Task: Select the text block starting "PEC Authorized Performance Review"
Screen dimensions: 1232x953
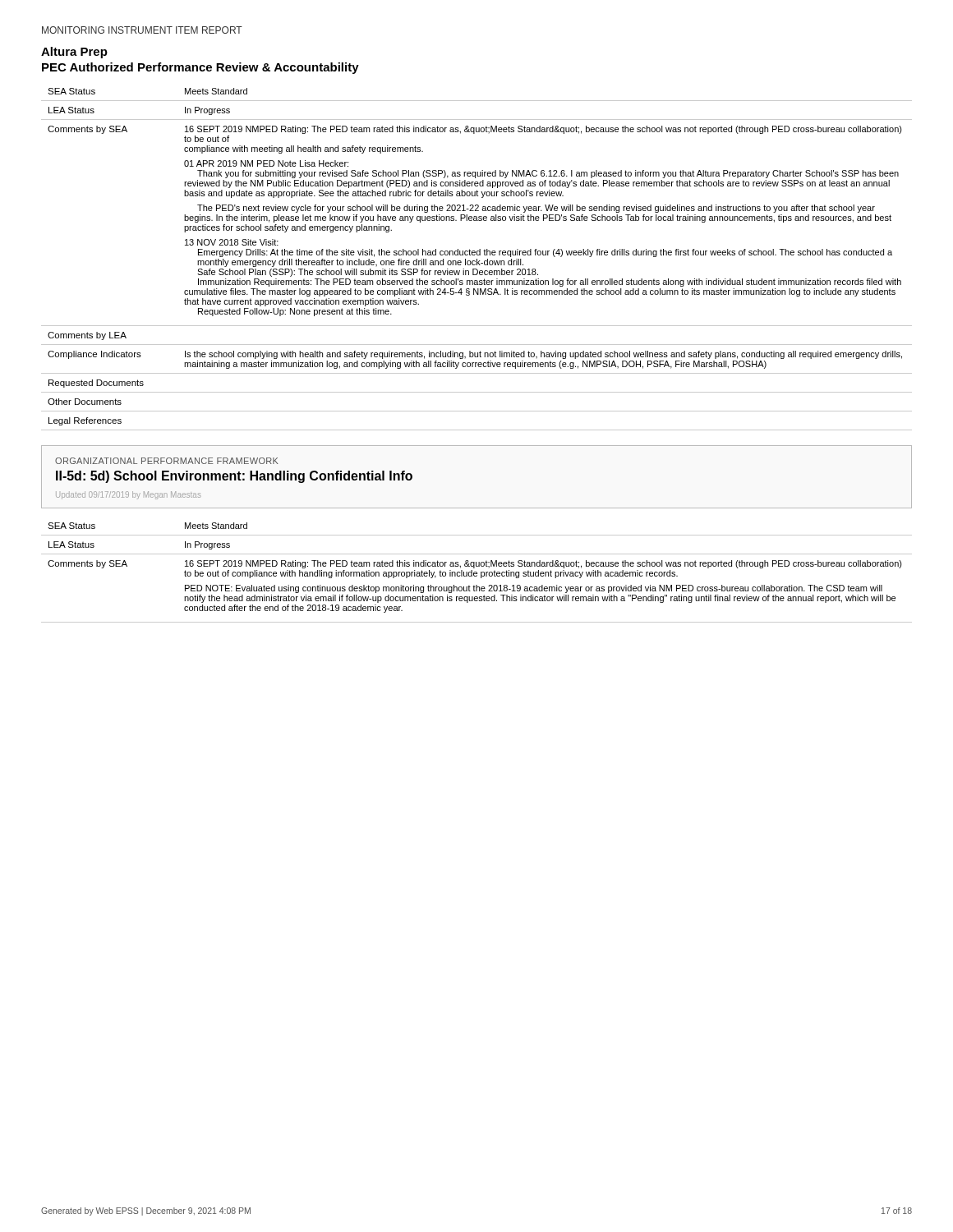Action: (200, 67)
